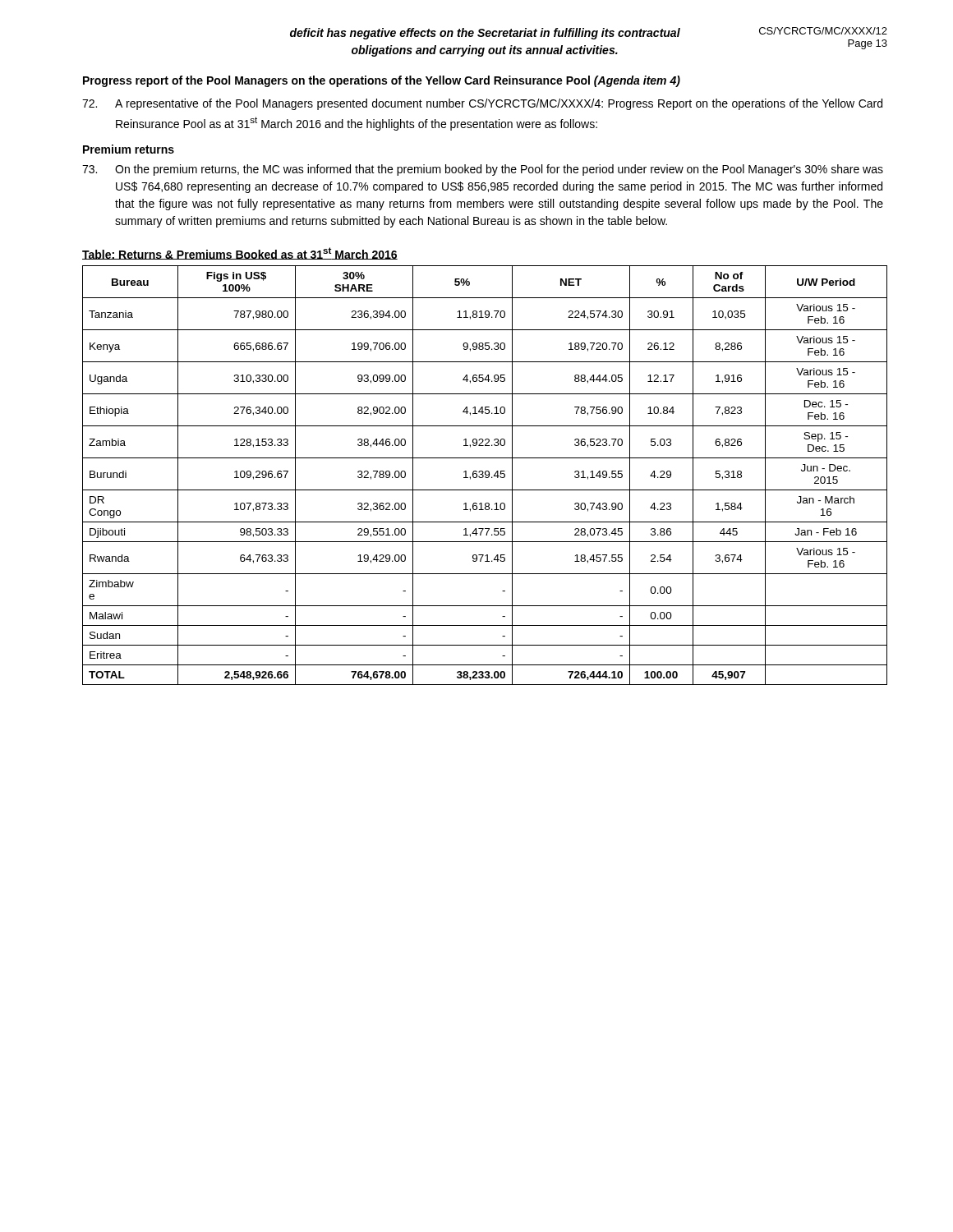
Task: Locate the section header that opens with "Progress report of the Pool Managers"
Action: pyautogui.click(x=381, y=81)
